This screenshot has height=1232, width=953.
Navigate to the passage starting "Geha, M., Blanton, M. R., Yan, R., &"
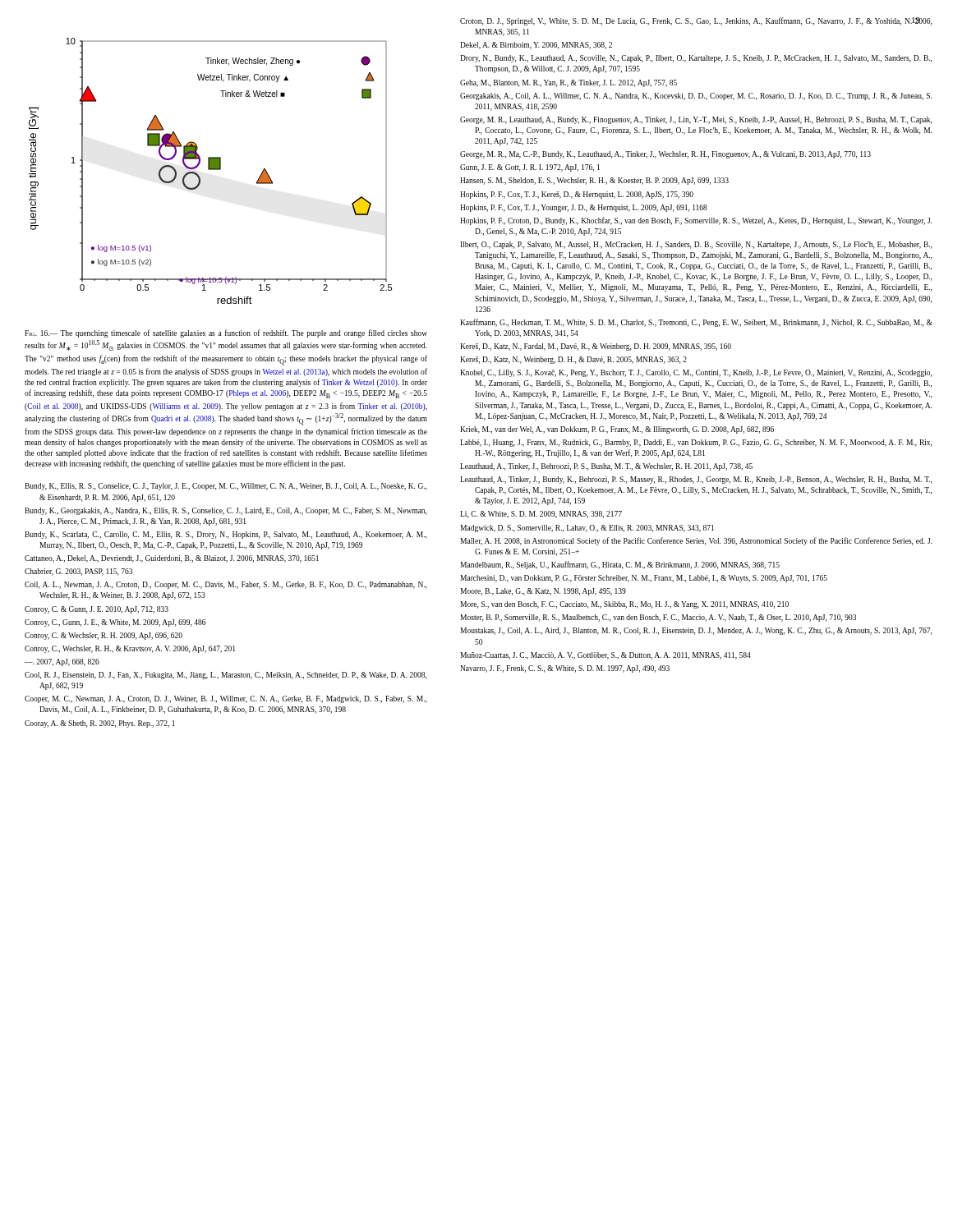pyautogui.click(x=569, y=83)
